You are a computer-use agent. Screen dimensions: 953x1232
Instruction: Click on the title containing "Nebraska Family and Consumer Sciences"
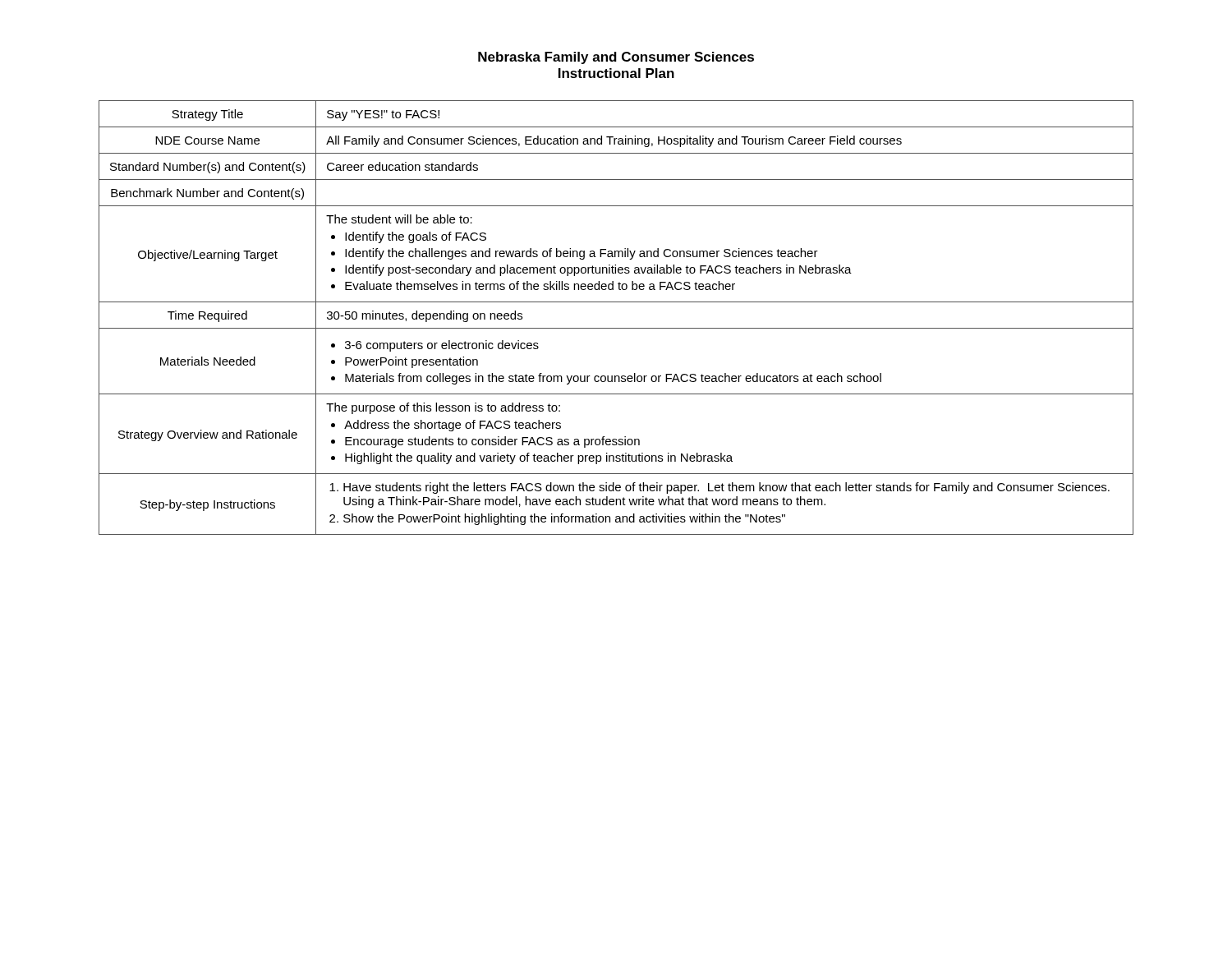pyautogui.click(x=616, y=66)
